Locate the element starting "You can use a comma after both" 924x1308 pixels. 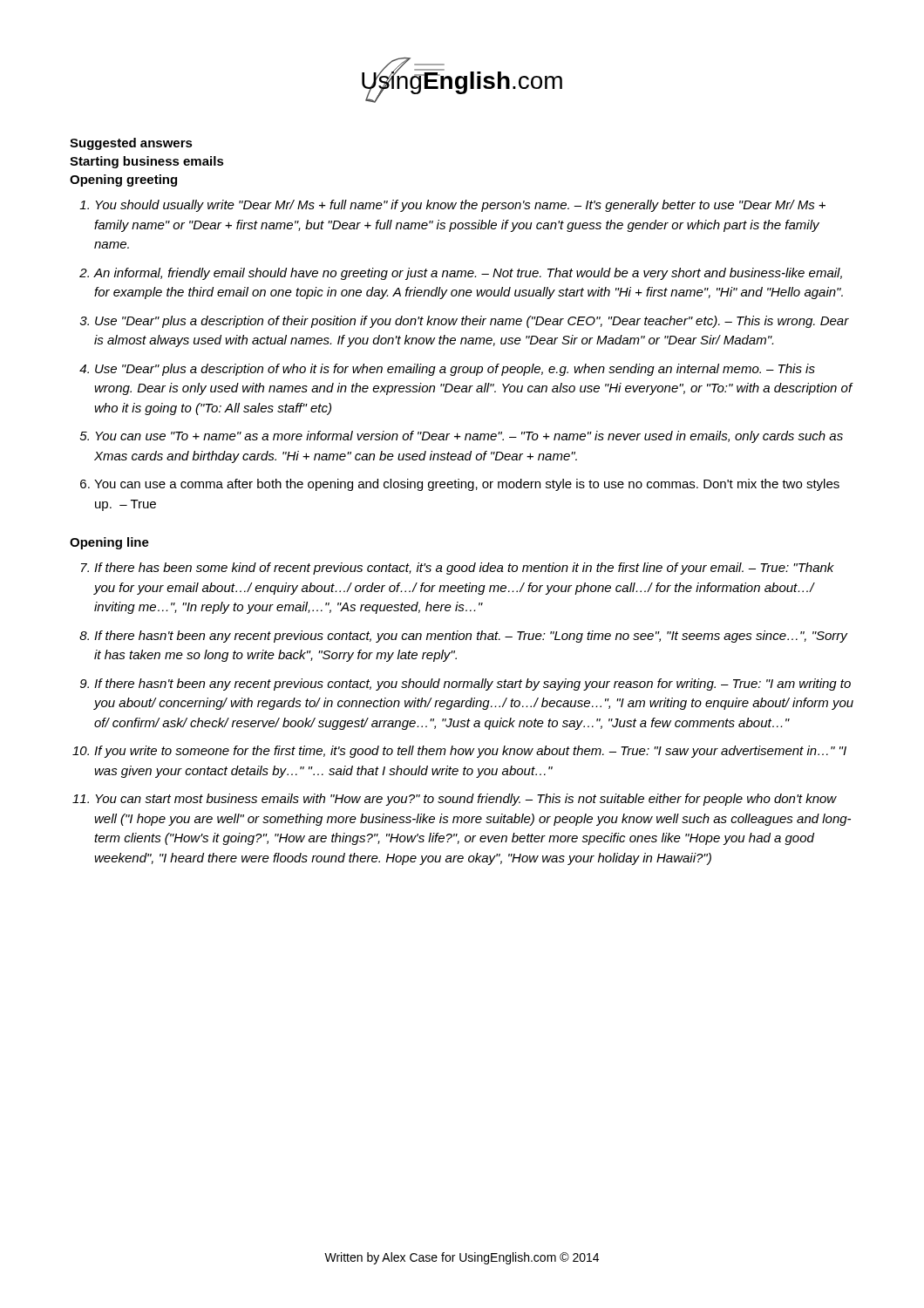pyautogui.click(x=467, y=493)
